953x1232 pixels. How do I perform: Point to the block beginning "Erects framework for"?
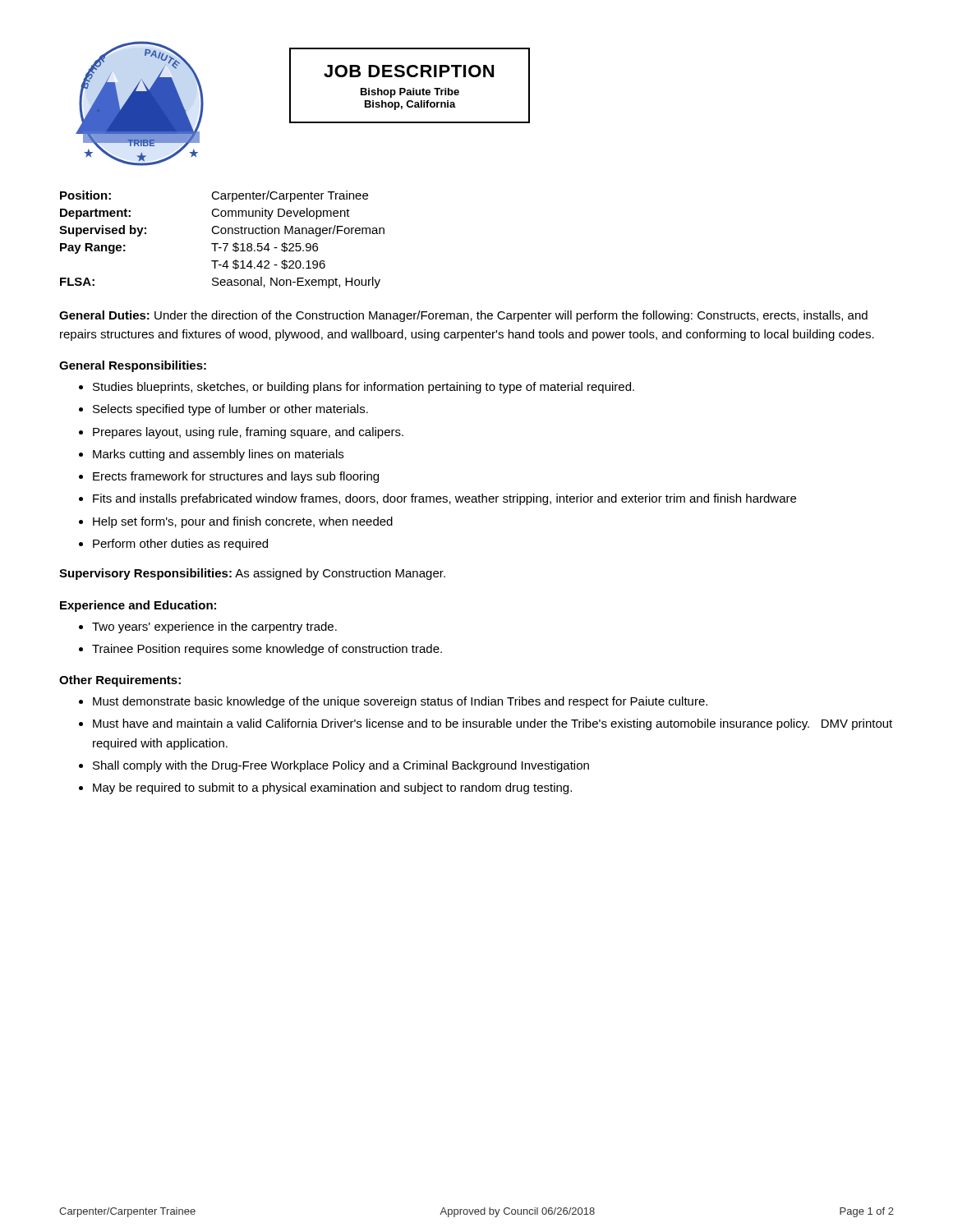point(229,477)
